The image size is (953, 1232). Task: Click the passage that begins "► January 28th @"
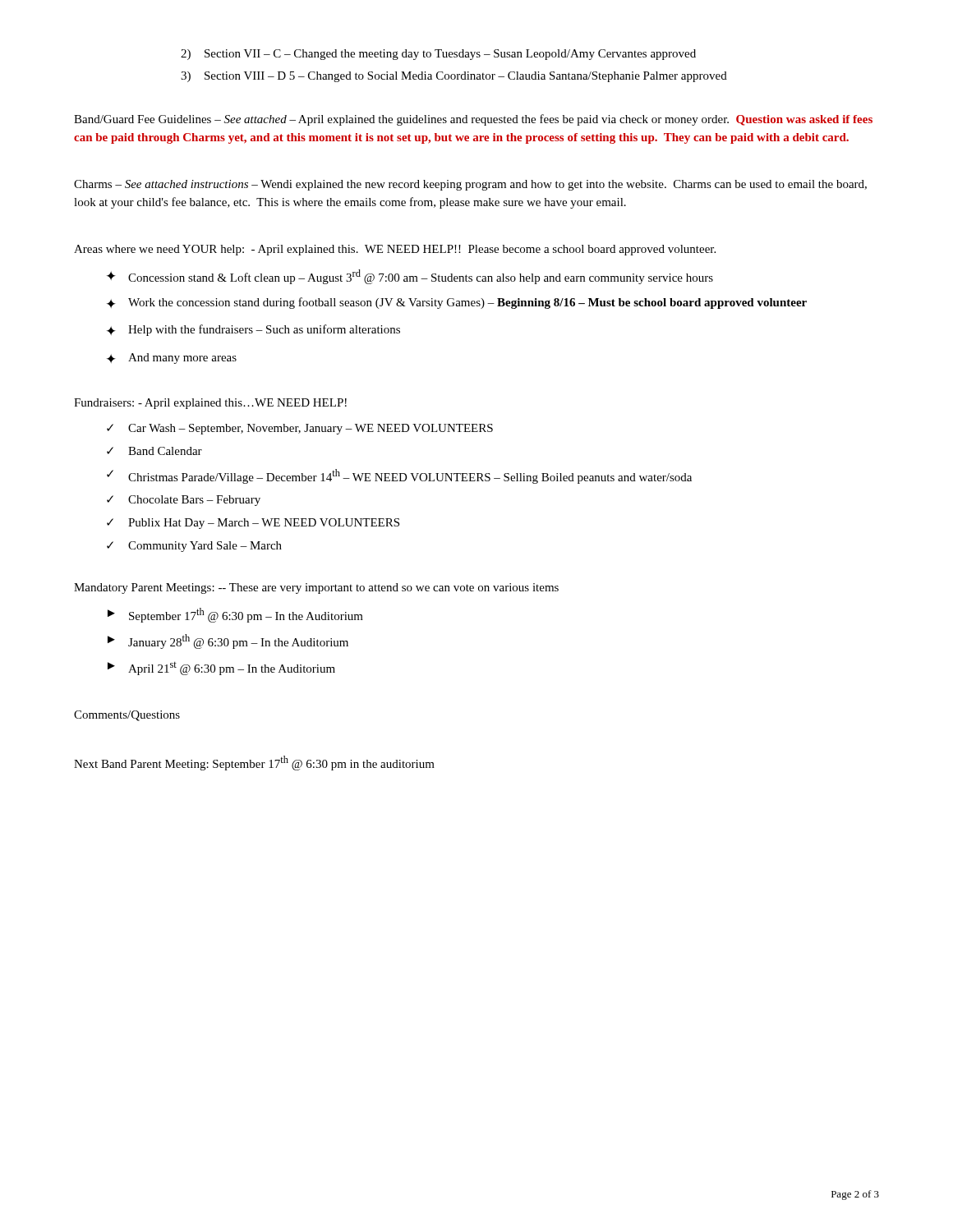pos(227,641)
